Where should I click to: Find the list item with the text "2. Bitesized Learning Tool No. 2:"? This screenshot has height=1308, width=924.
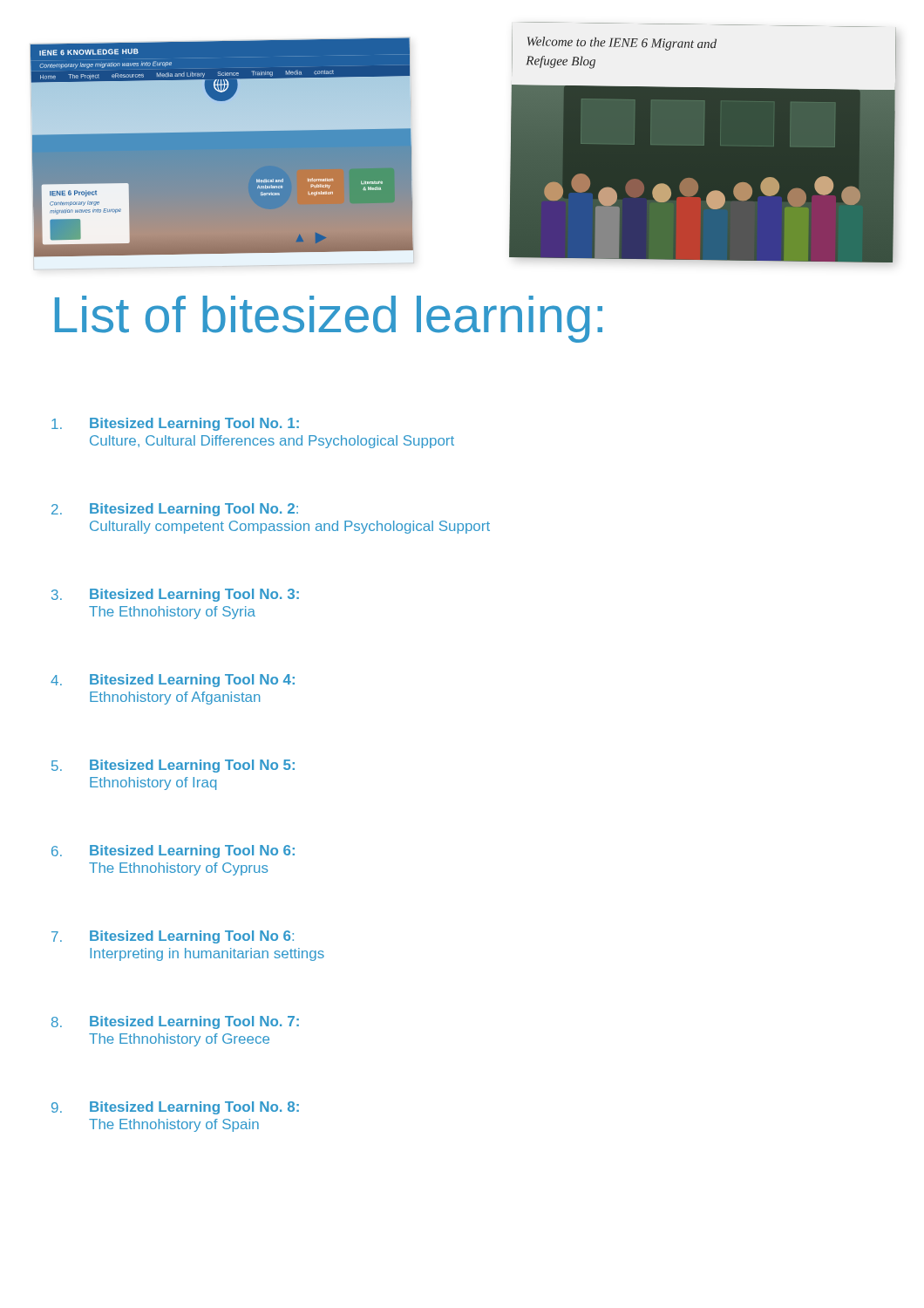click(x=461, y=518)
